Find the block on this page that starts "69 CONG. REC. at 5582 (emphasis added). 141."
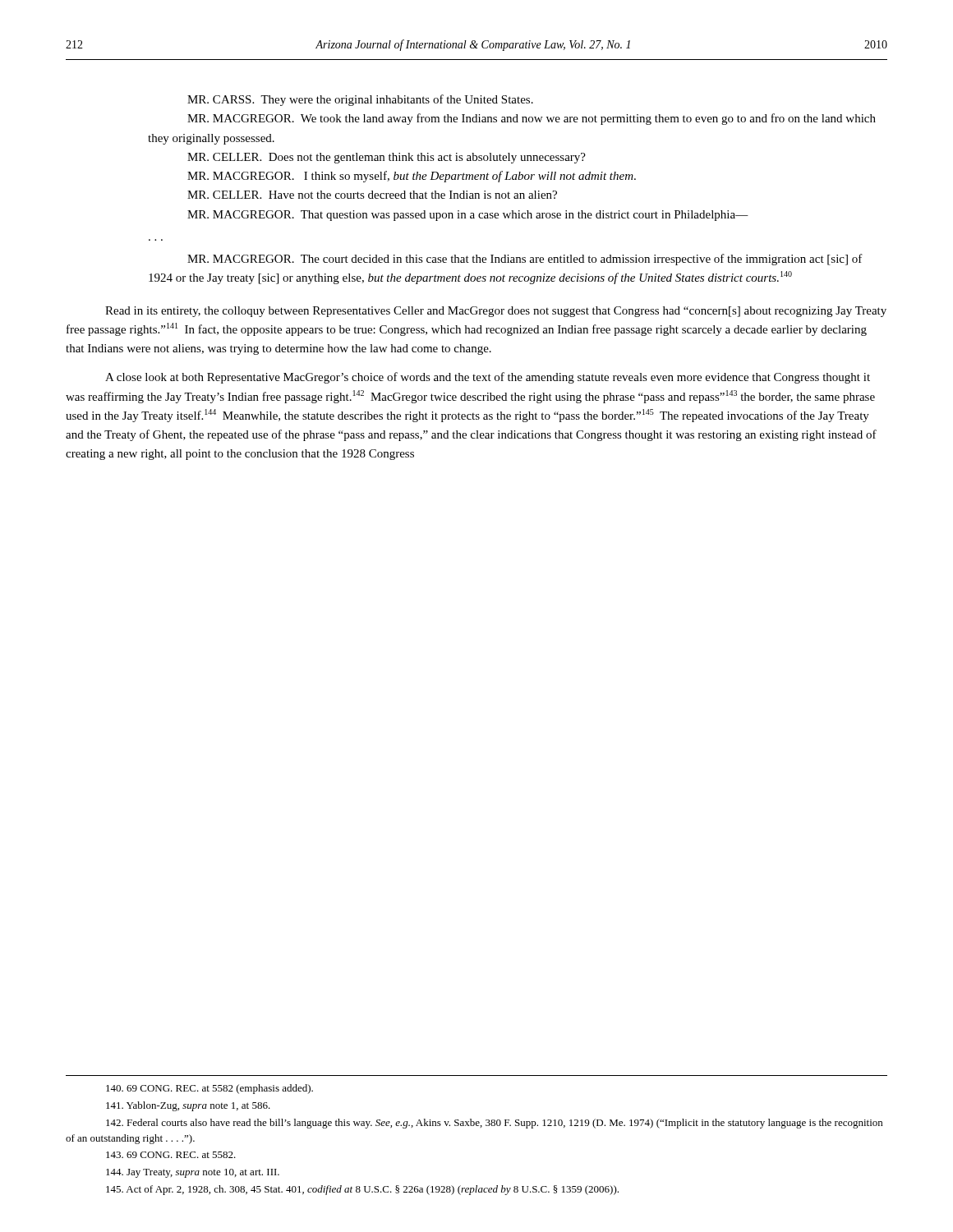953x1232 pixels. [209, 1089]
